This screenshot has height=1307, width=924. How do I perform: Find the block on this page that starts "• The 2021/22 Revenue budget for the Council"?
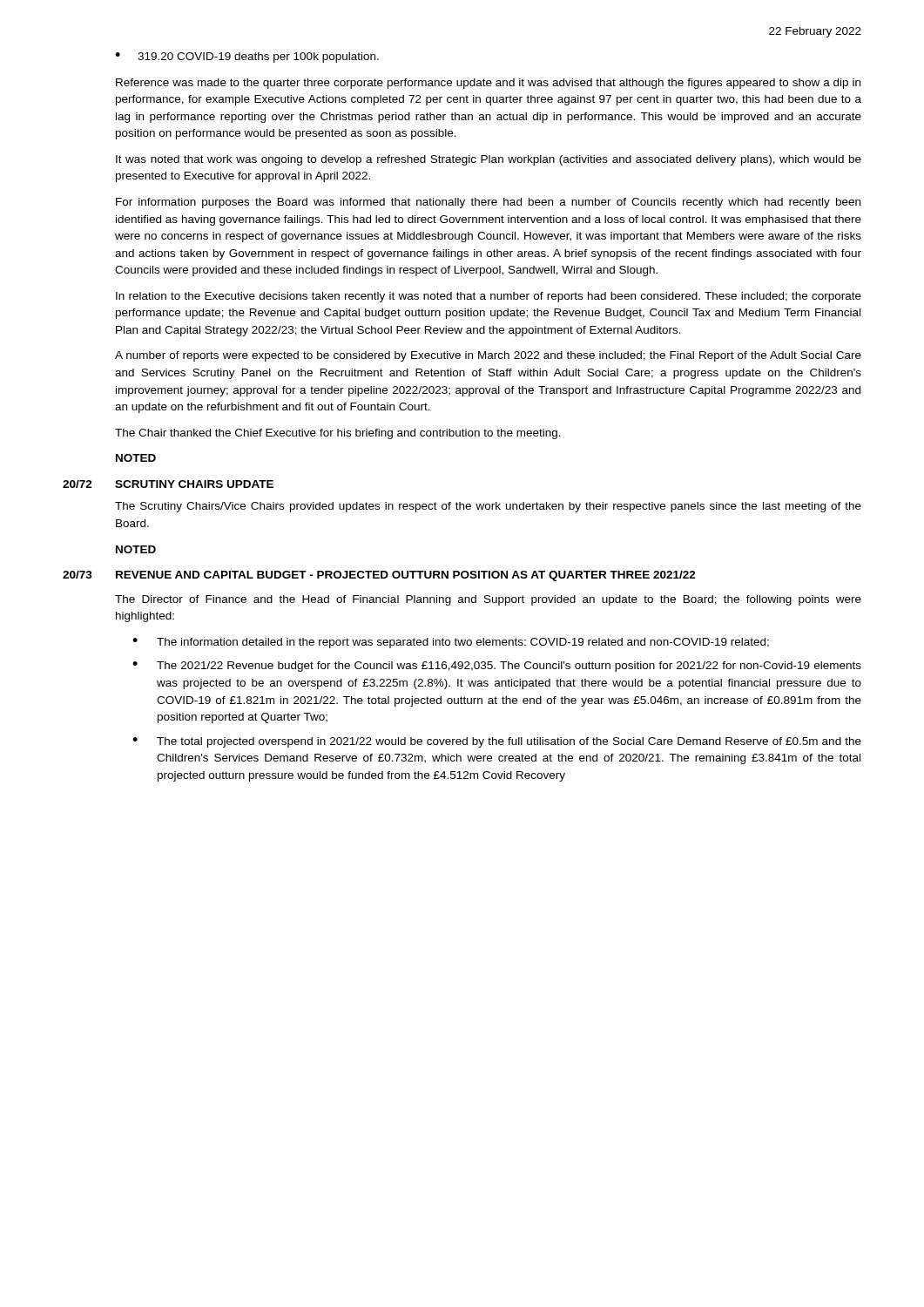(x=497, y=691)
